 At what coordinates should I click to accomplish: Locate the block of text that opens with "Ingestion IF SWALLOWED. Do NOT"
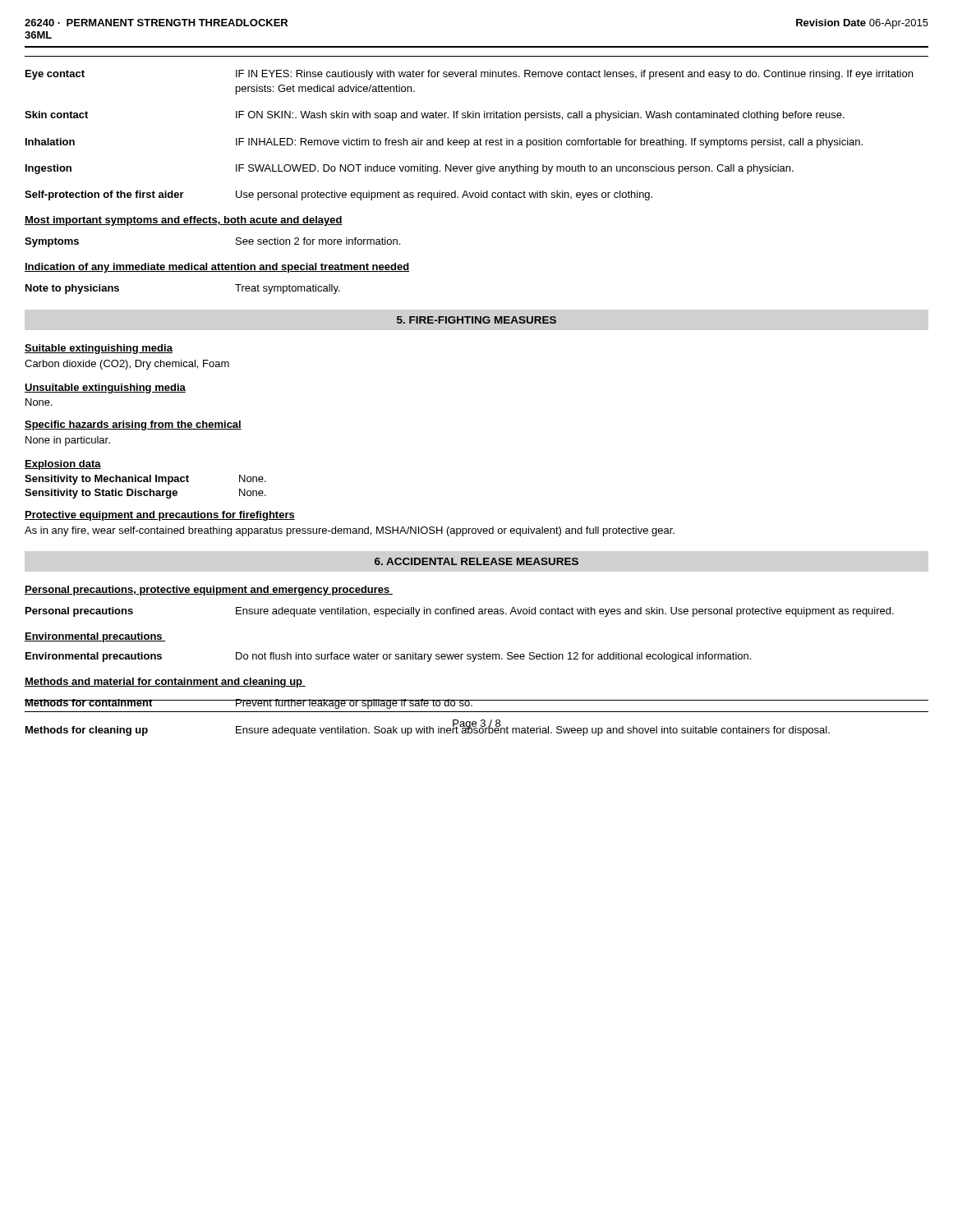coord(476,168)
